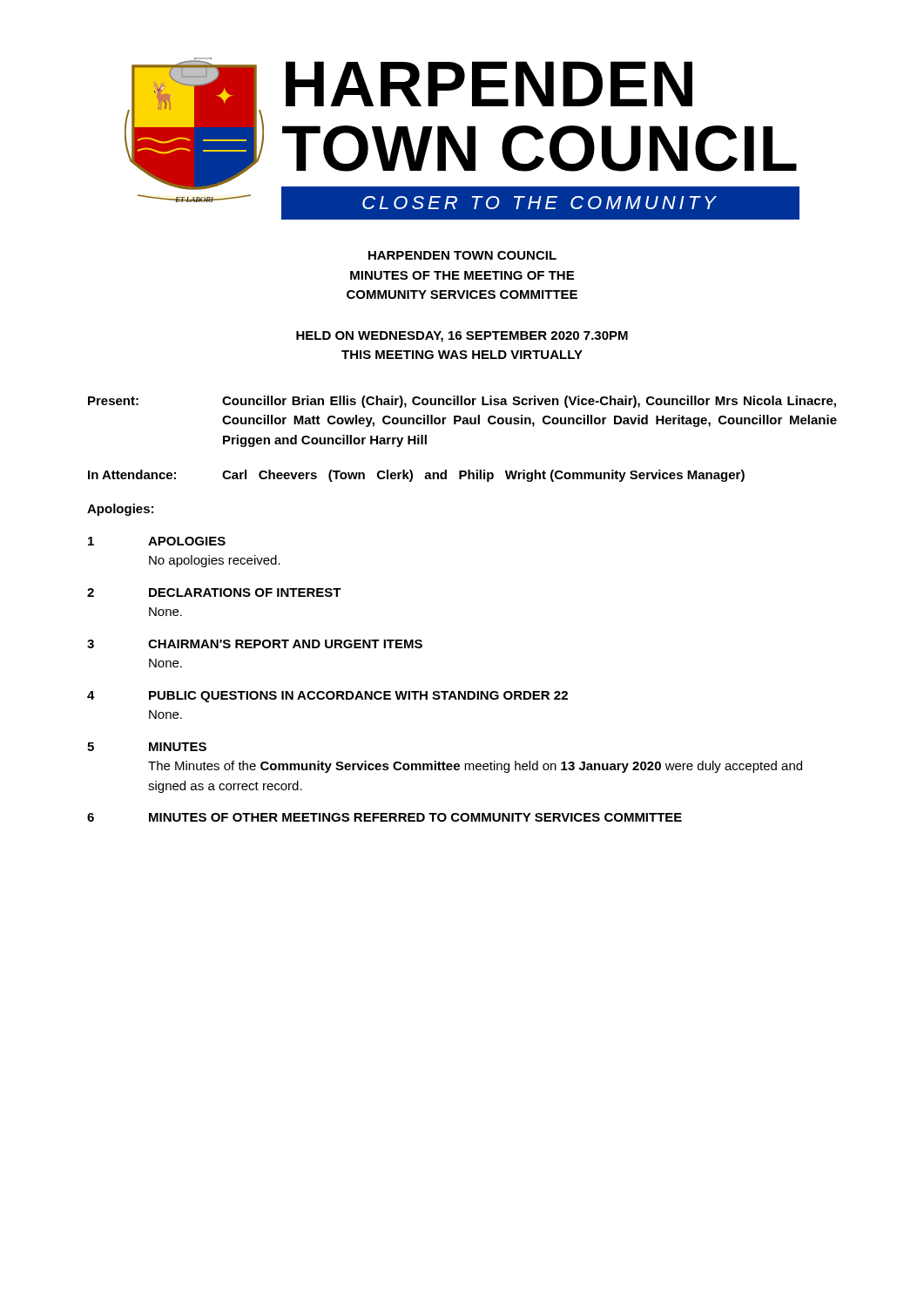The height and width of the screenshot is (1307, 924).
Task: Locate the text block with the text "Present: Councillor Brian Ellis (Chair),"
Action: [x=462, y=420]
